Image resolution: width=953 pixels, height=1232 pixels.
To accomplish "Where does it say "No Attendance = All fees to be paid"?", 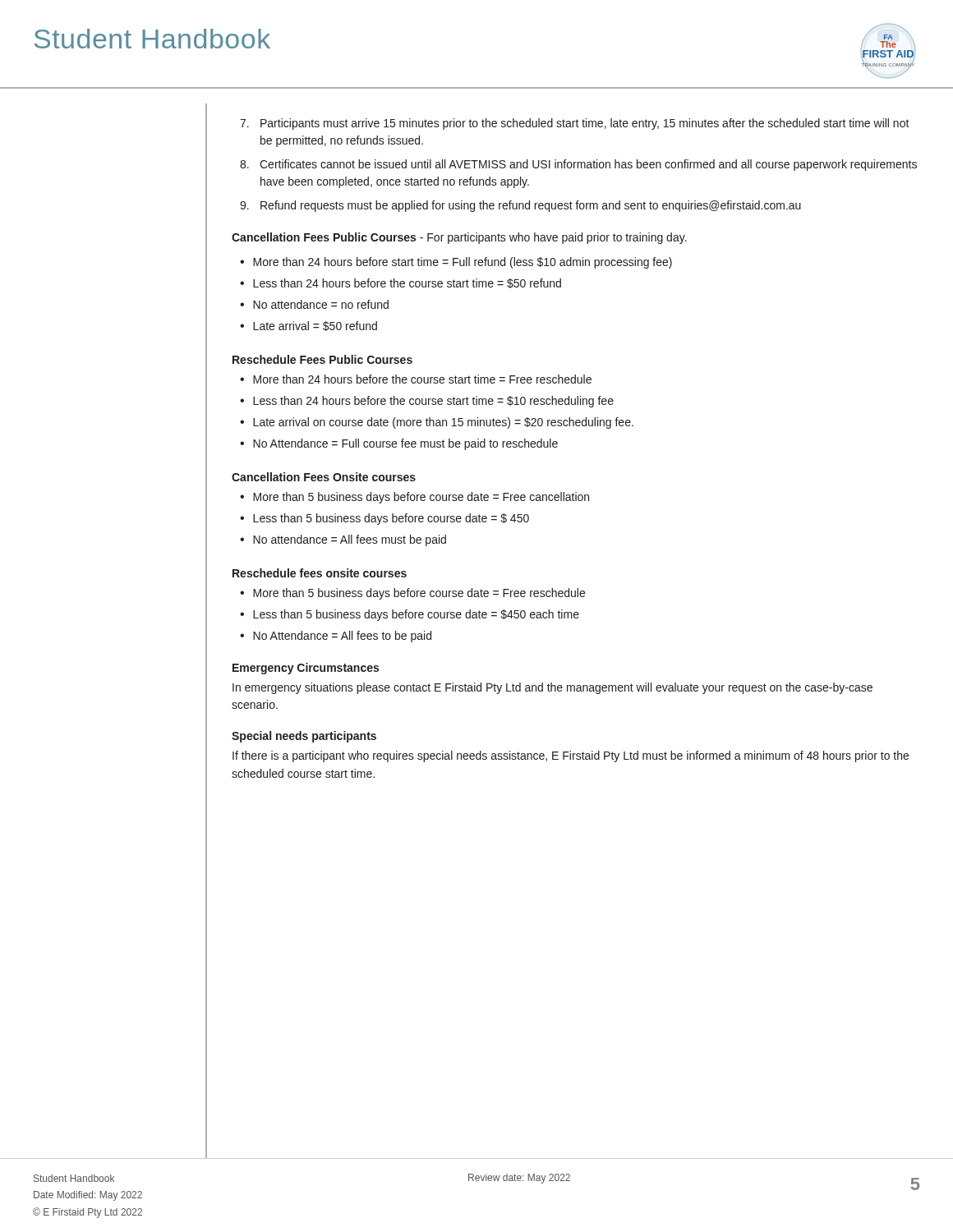I will pos(342,635).
